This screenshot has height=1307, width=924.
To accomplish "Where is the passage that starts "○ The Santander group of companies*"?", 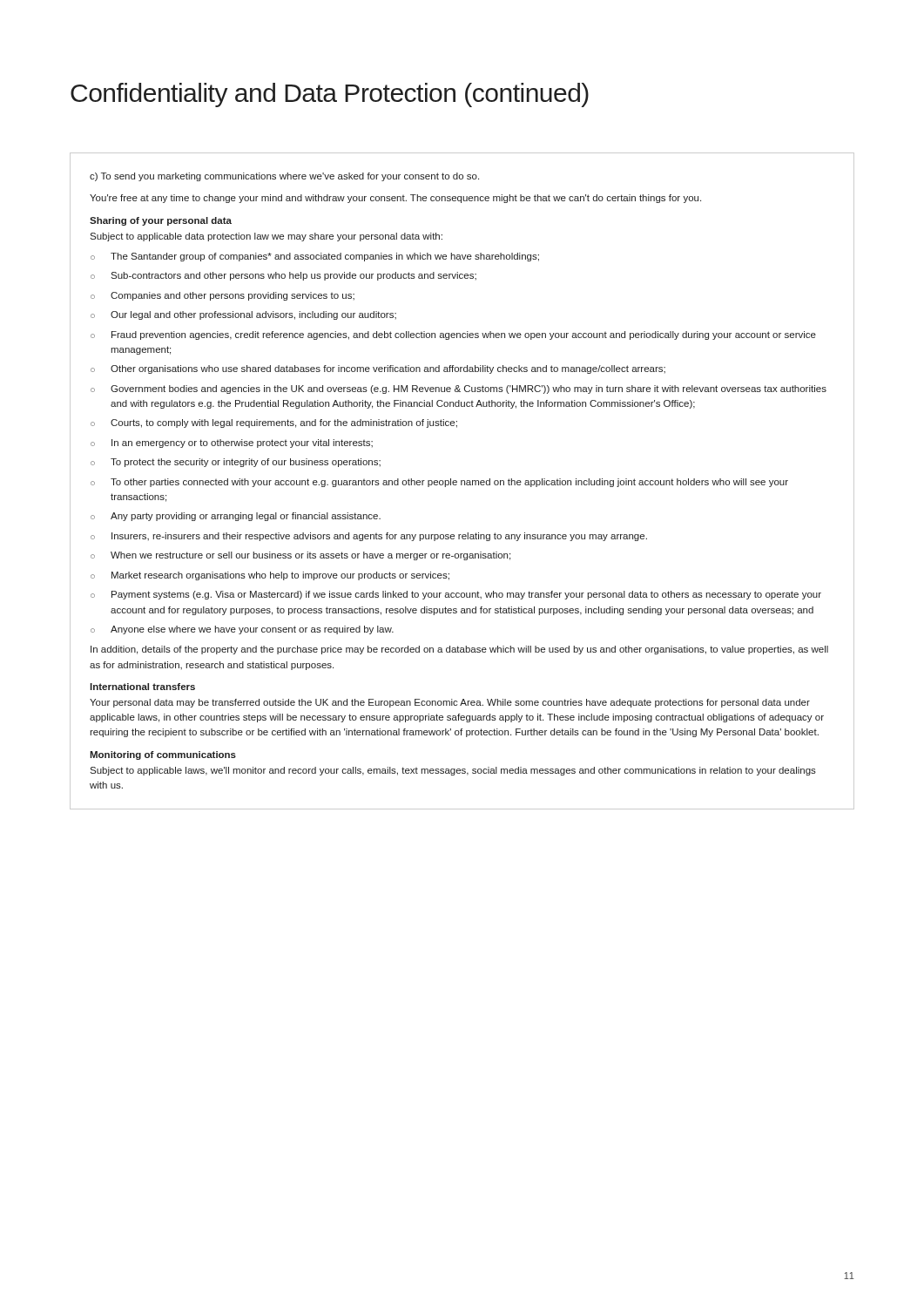I will point(462,257).
